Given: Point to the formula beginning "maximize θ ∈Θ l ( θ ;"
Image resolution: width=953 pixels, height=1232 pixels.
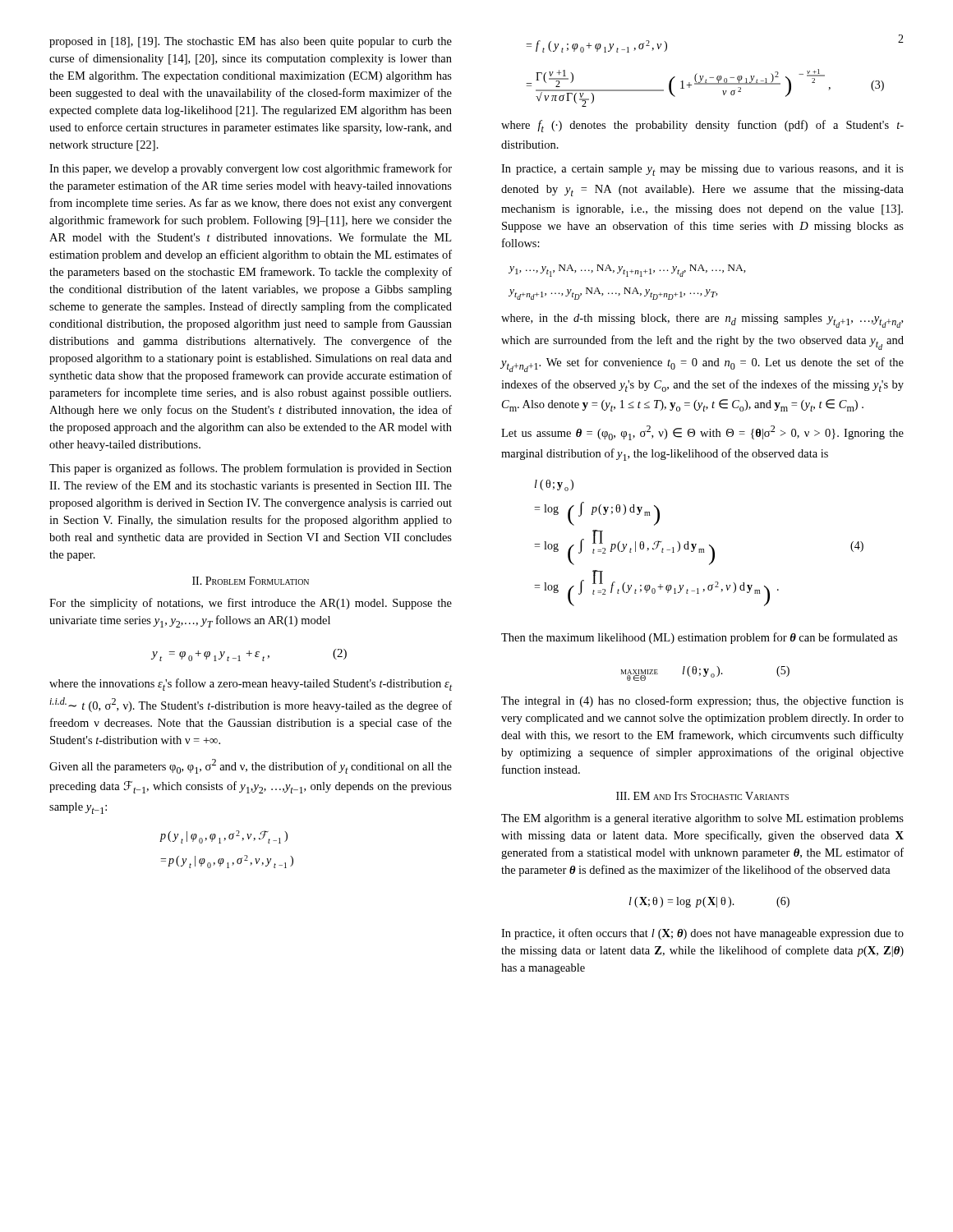Looking at the screenshot, I should [x=702, y=668].
